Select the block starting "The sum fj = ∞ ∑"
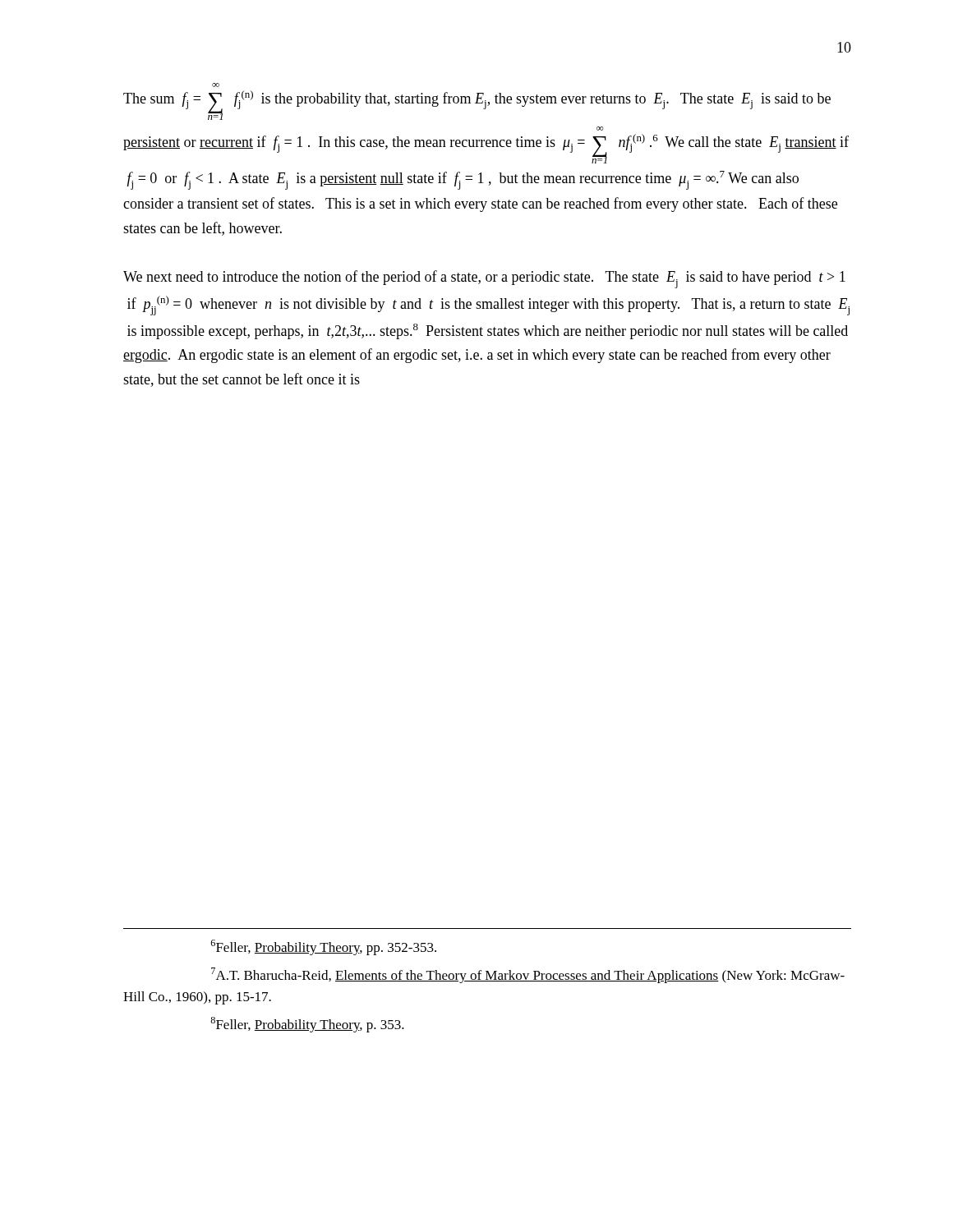Viewport: 958px width, 1232px height. (216, 85)
